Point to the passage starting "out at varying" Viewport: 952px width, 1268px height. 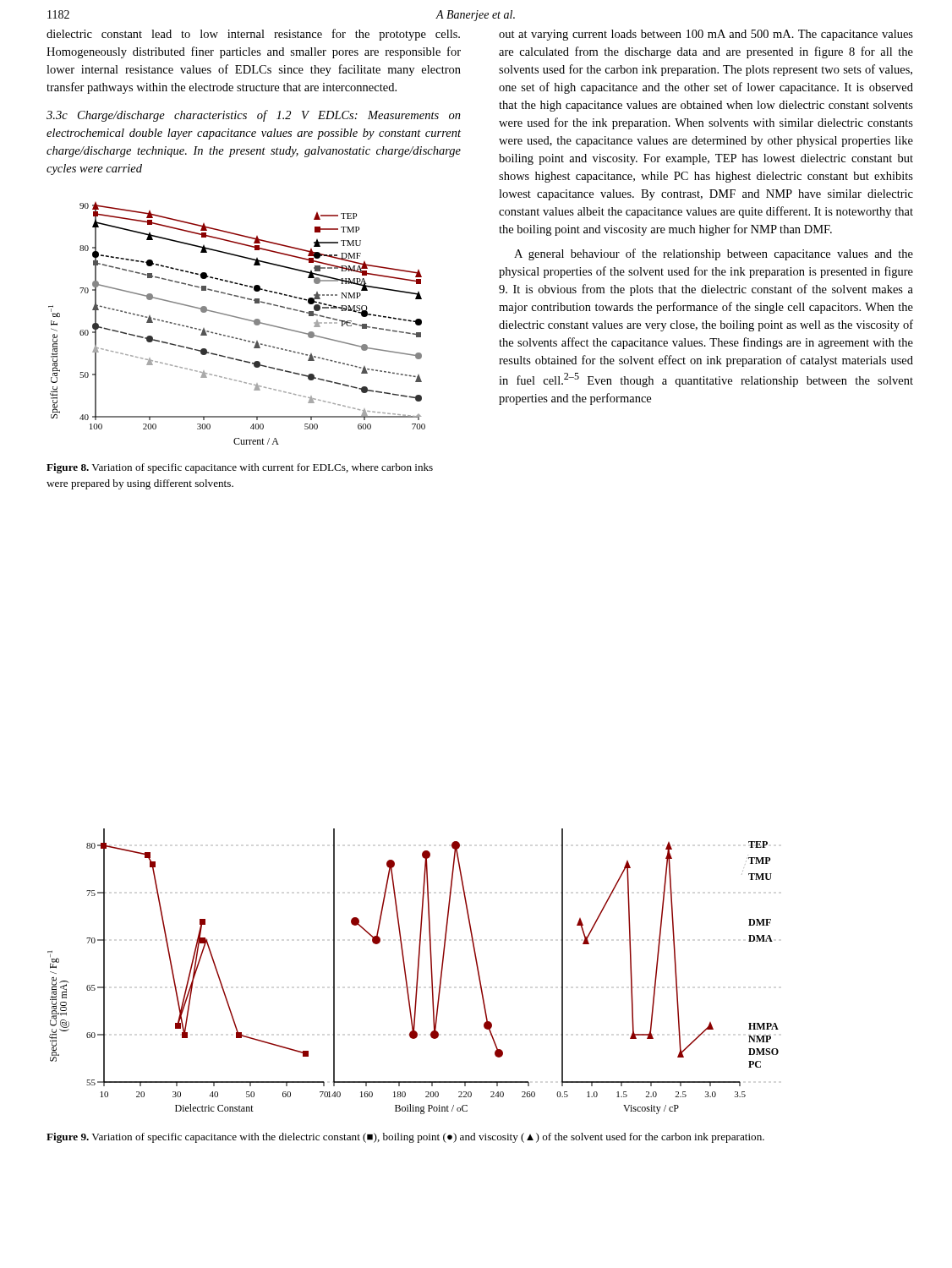706,216
